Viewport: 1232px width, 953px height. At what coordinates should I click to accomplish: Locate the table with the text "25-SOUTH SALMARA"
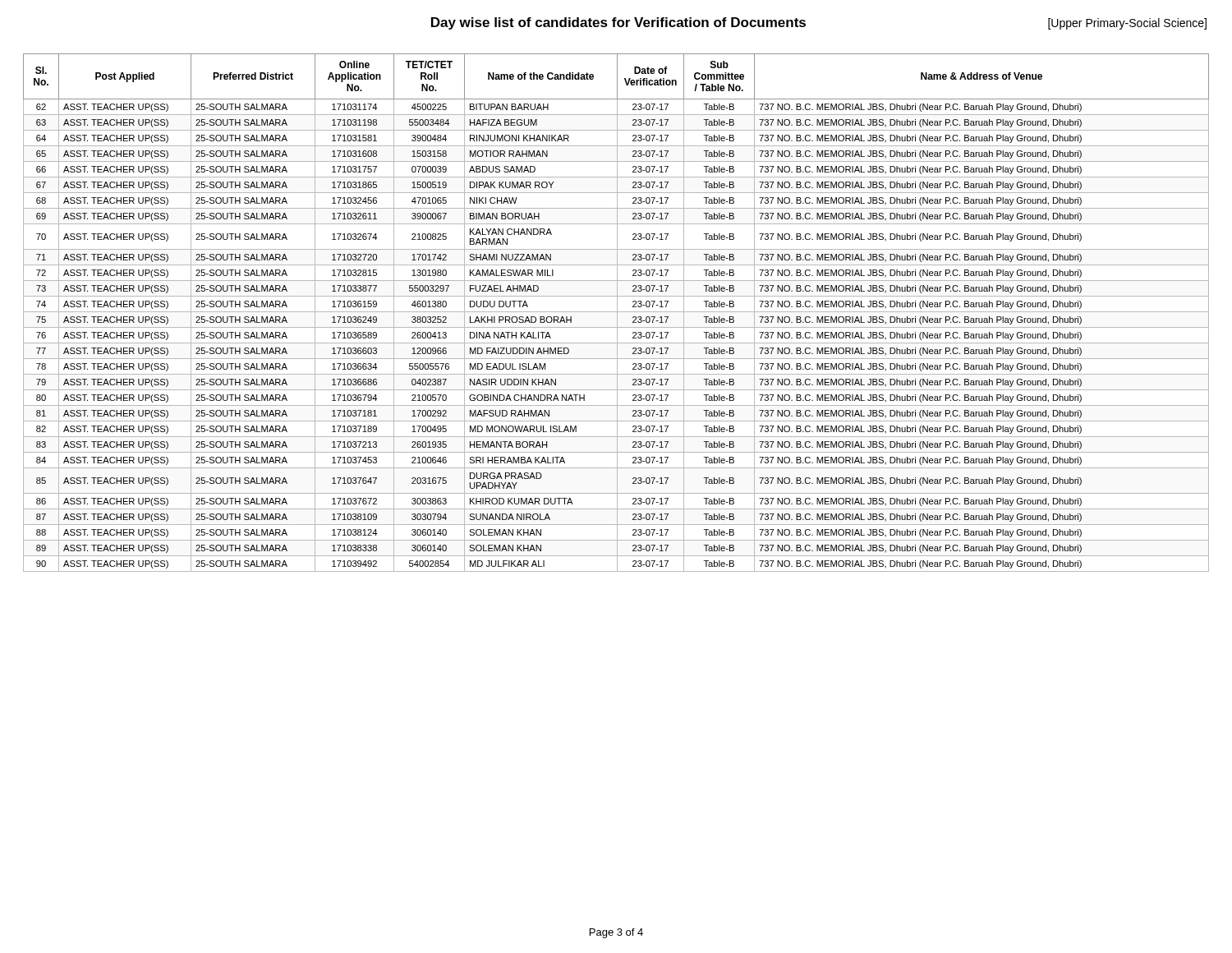point(616,313)
